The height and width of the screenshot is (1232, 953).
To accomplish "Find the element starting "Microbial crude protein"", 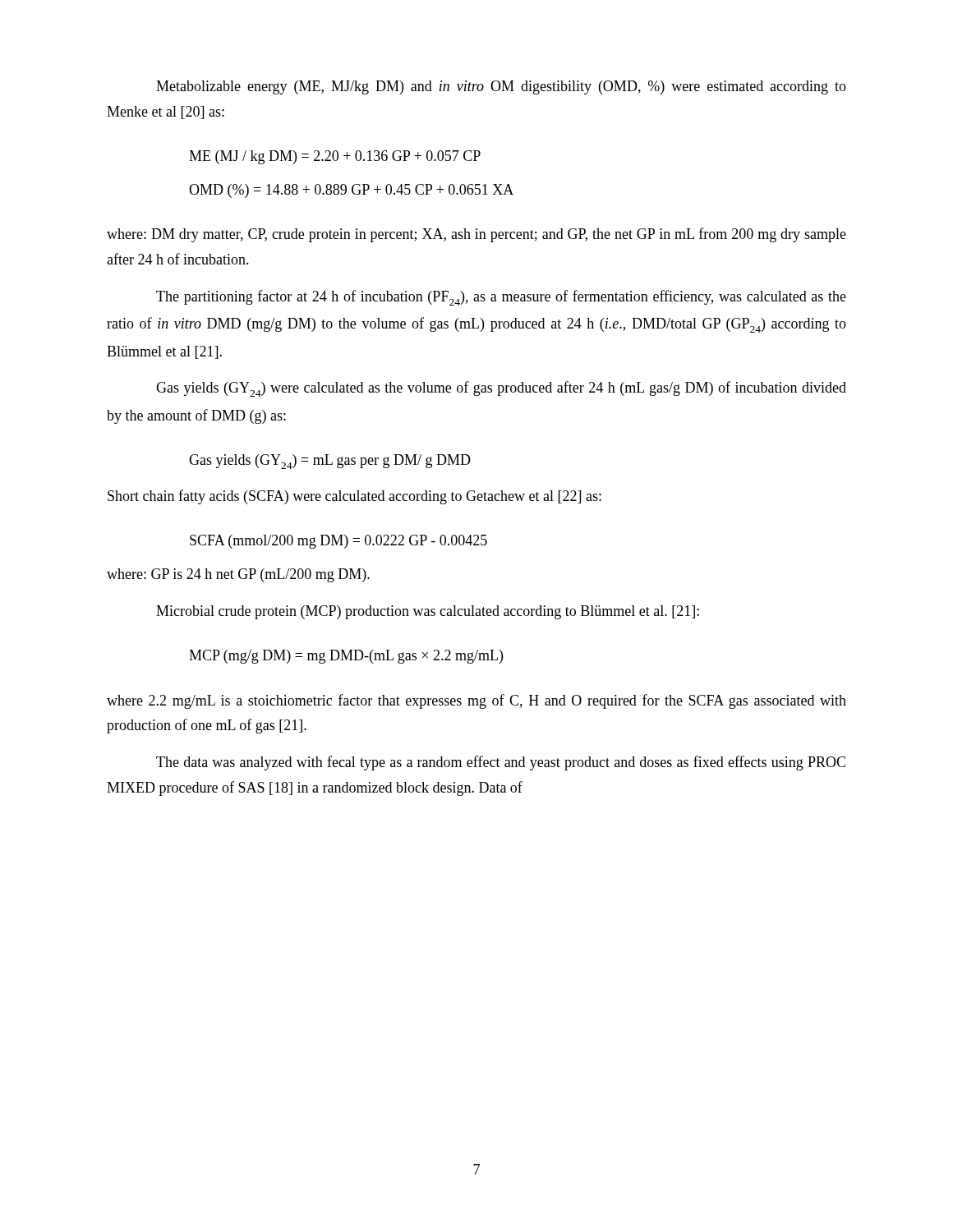I will coord(428,611).
